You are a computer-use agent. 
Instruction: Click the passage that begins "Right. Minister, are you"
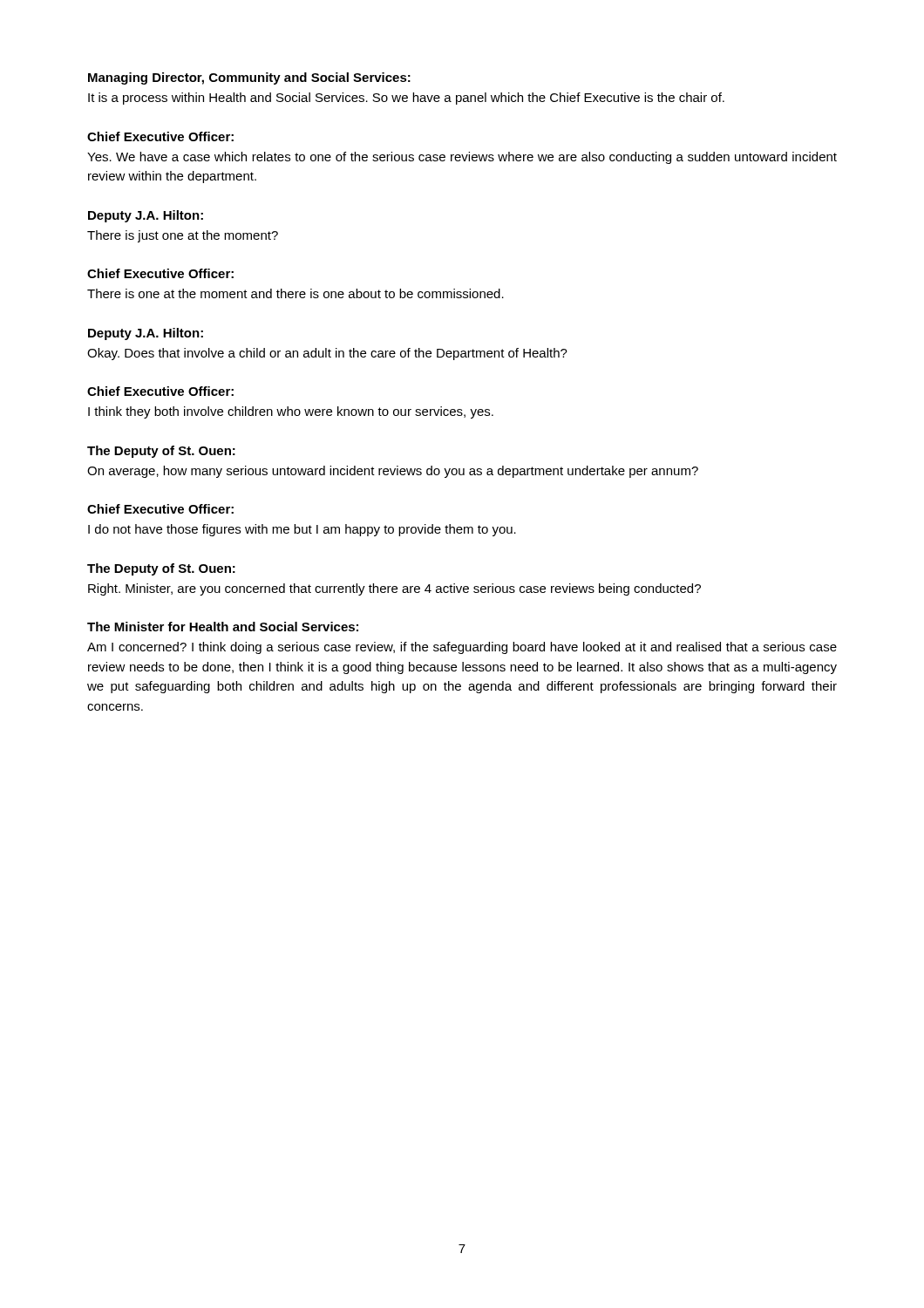coord(394,588)
